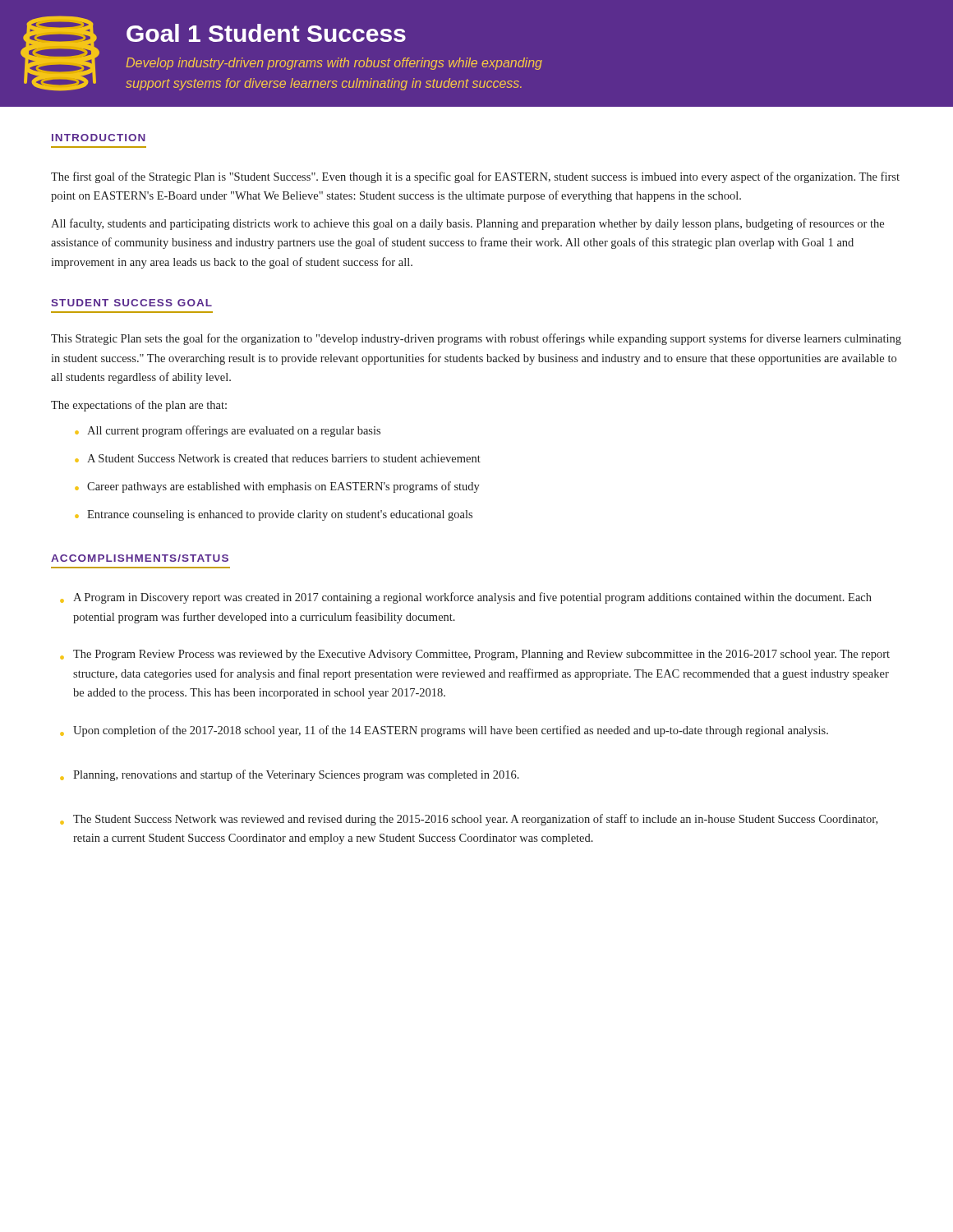Point to the text starting "• All current program"
The image size is (953, 1232).
227,434
